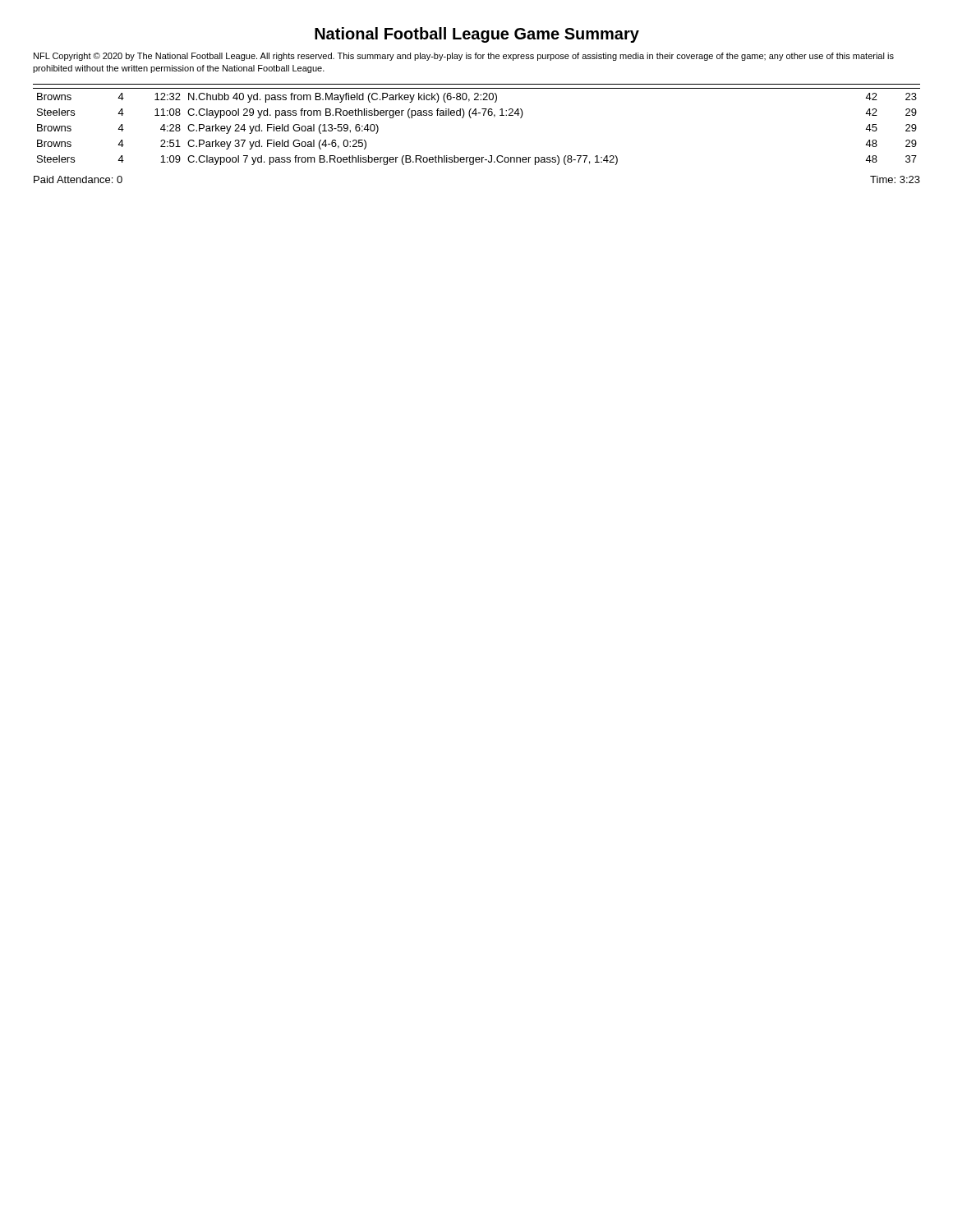Locate the text "Time: 3:23"
The height and width of the screenshot is (1232, 953).
[895, 179]
